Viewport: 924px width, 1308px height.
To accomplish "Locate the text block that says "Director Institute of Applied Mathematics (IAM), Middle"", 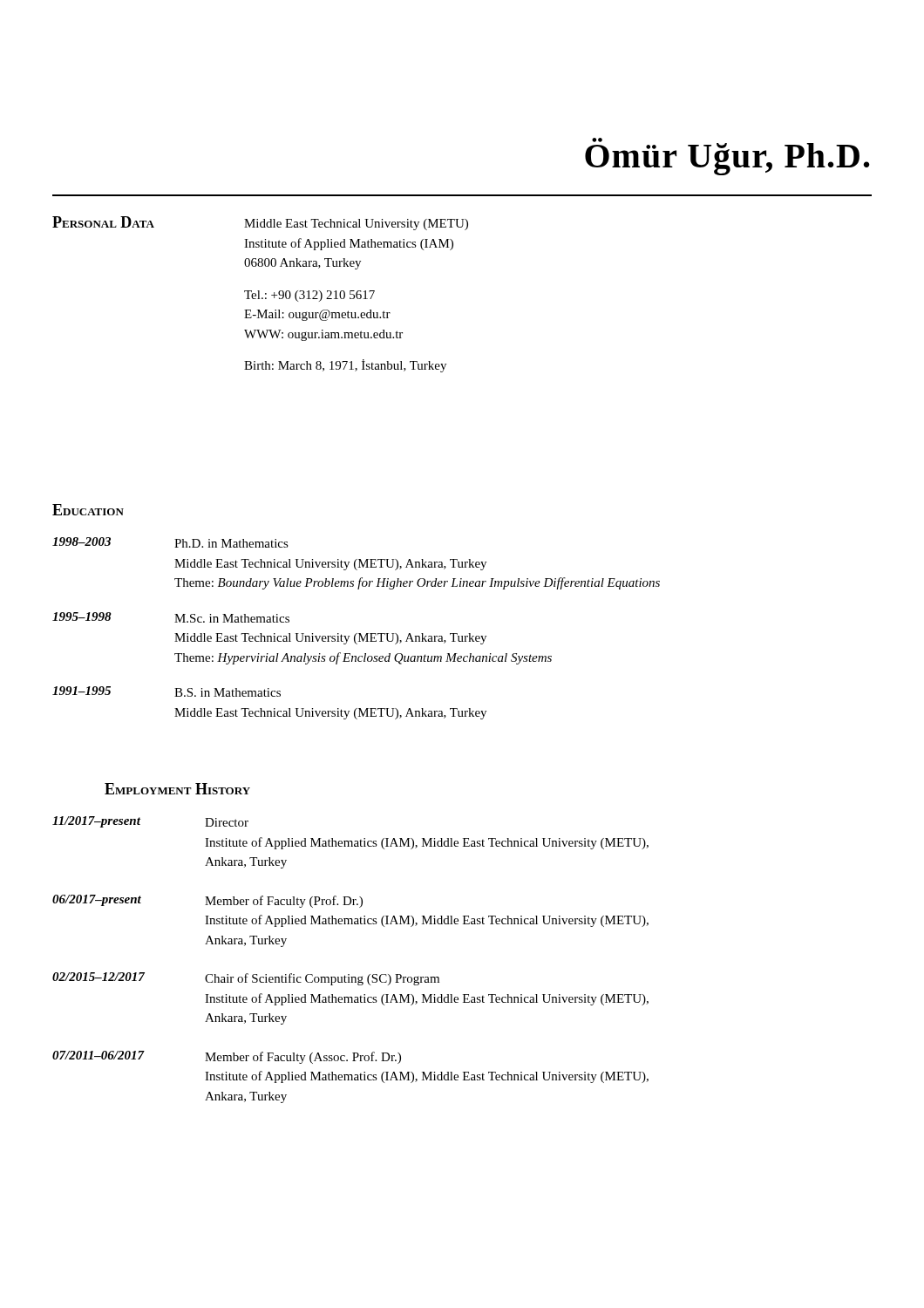I will (427, 842).
